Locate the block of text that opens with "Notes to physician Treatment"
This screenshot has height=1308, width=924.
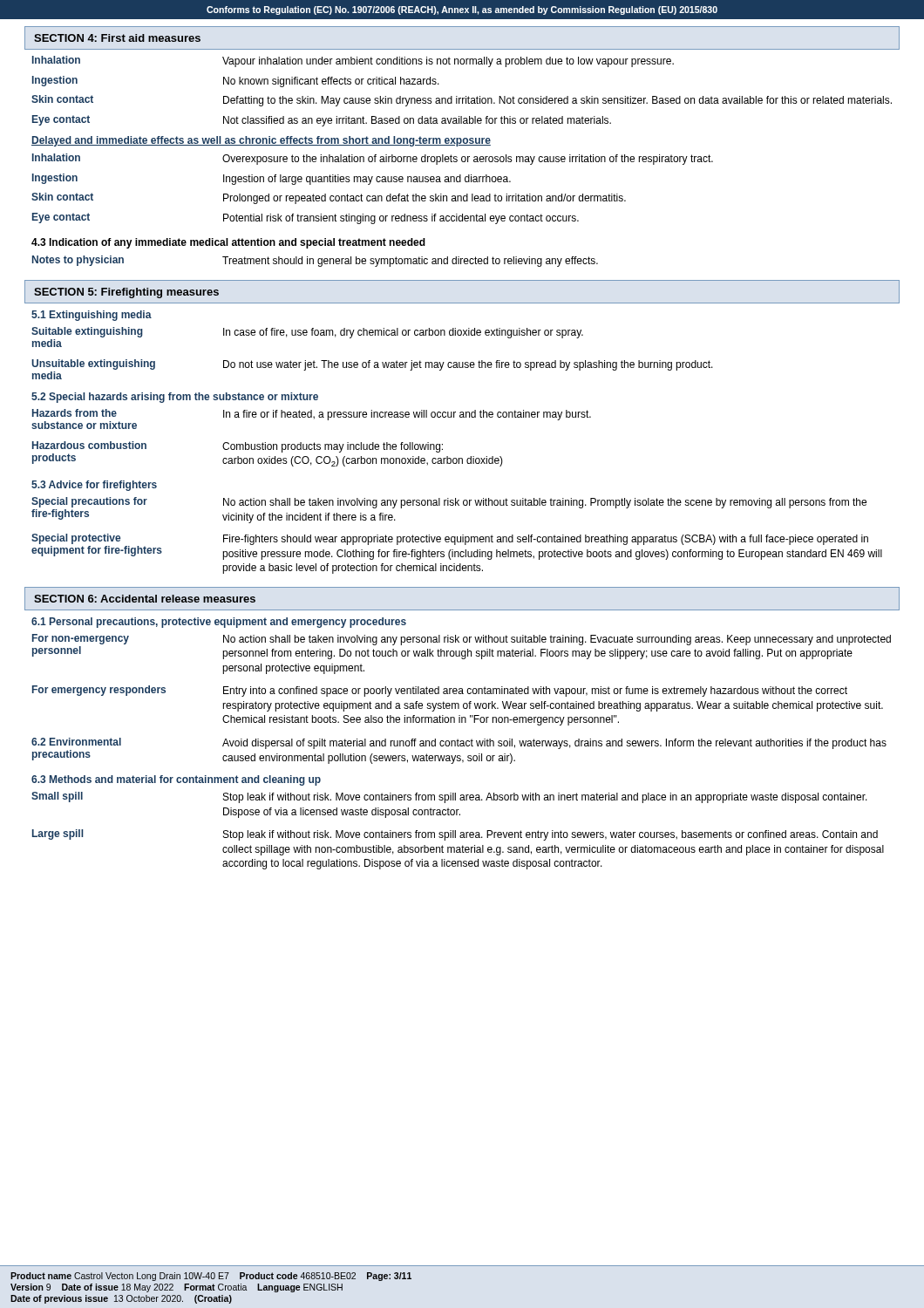pyautogui.click(x=462, y=261)
